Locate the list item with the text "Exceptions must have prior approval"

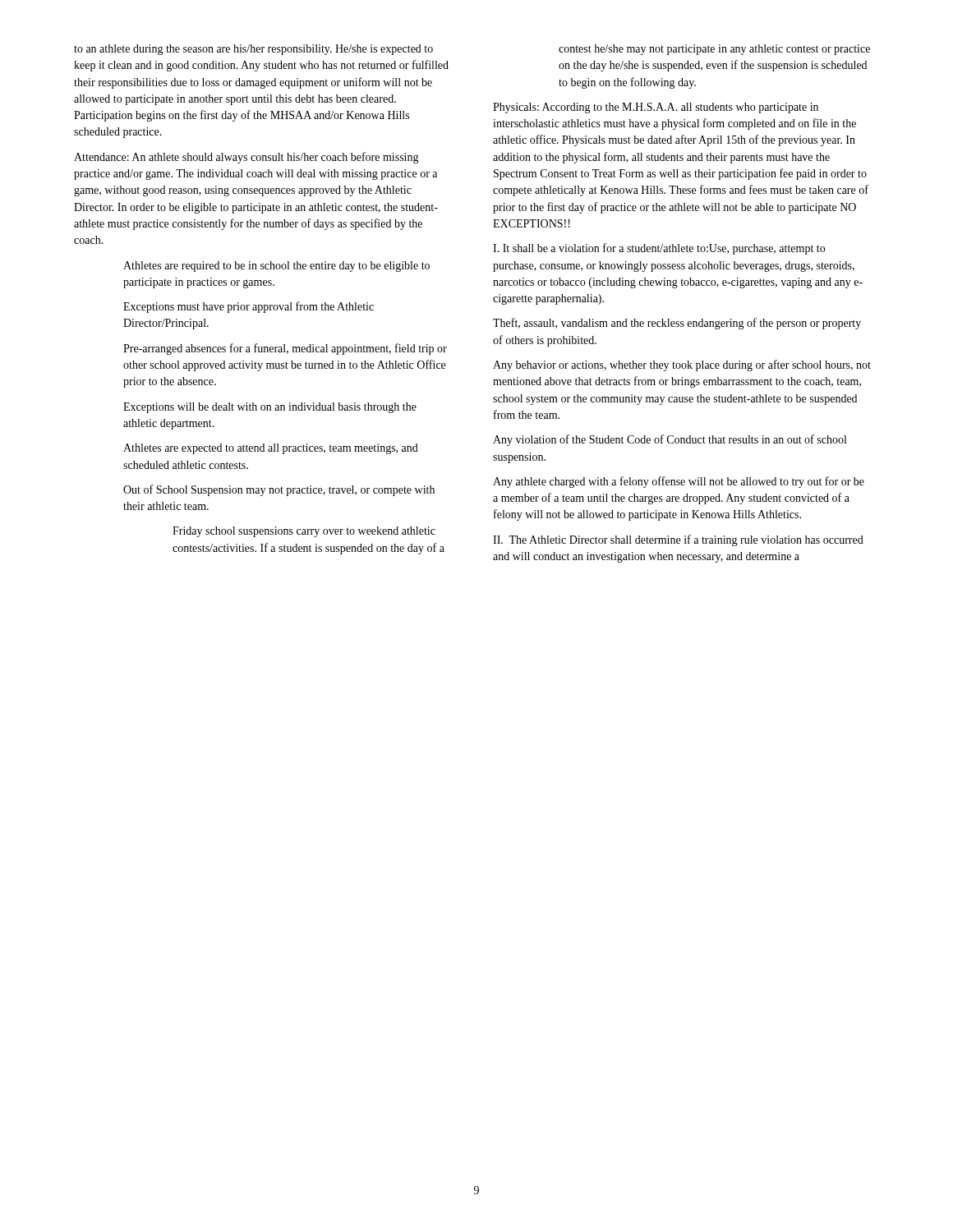coord(288,316)
